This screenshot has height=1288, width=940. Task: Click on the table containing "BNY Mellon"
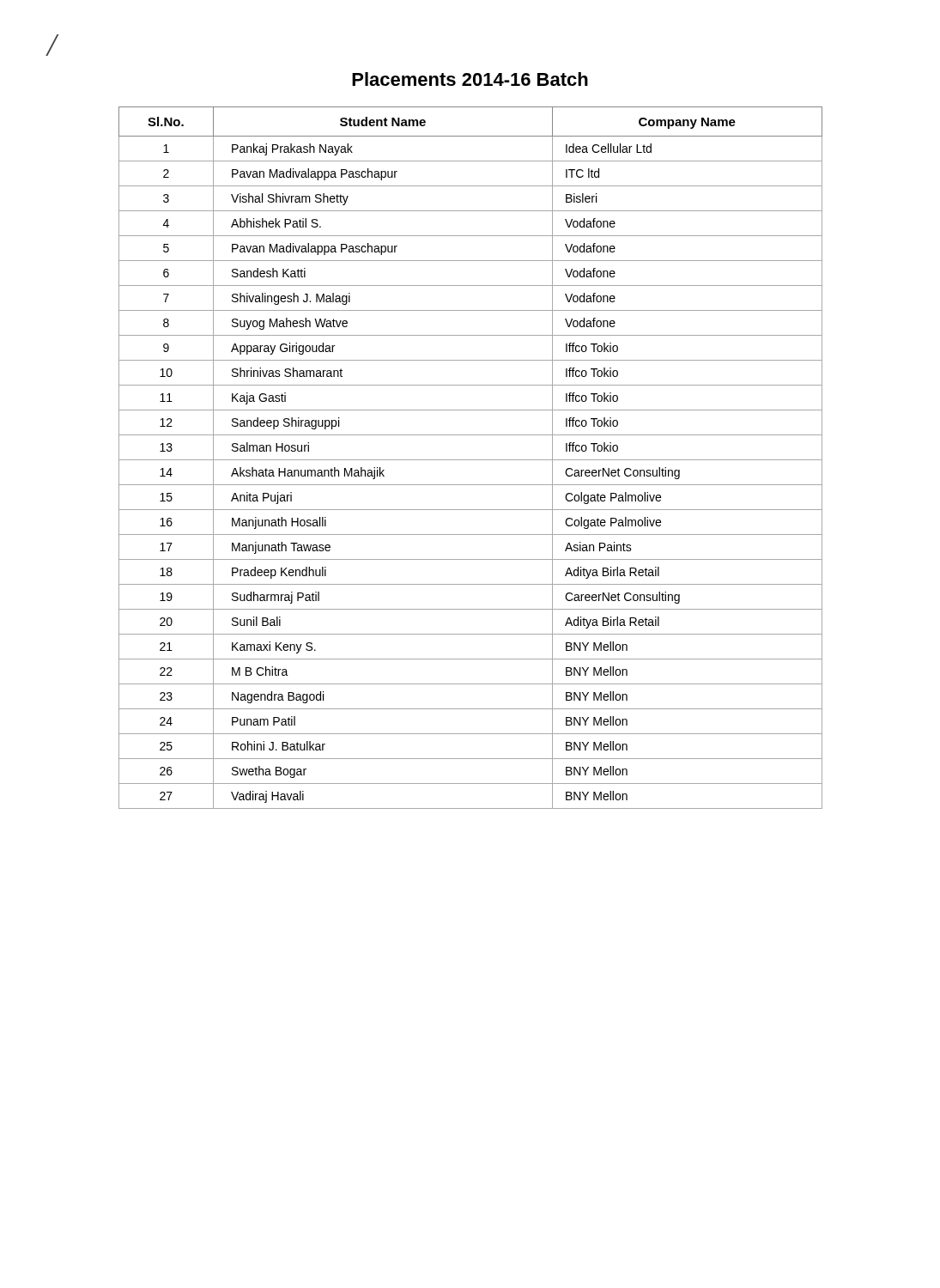[470, 458]
